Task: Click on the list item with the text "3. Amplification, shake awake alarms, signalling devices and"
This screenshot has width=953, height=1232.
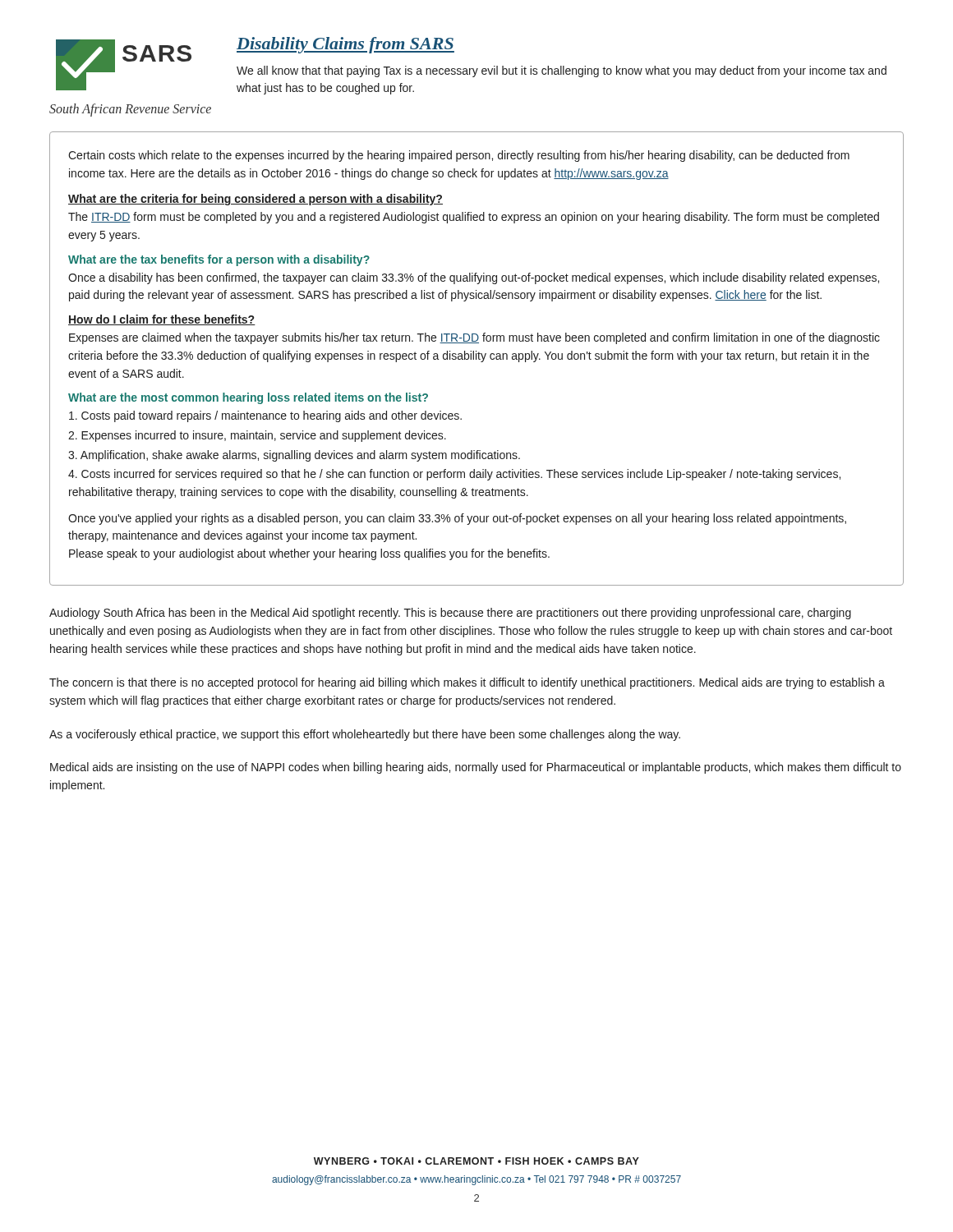Action: point(295,455)
